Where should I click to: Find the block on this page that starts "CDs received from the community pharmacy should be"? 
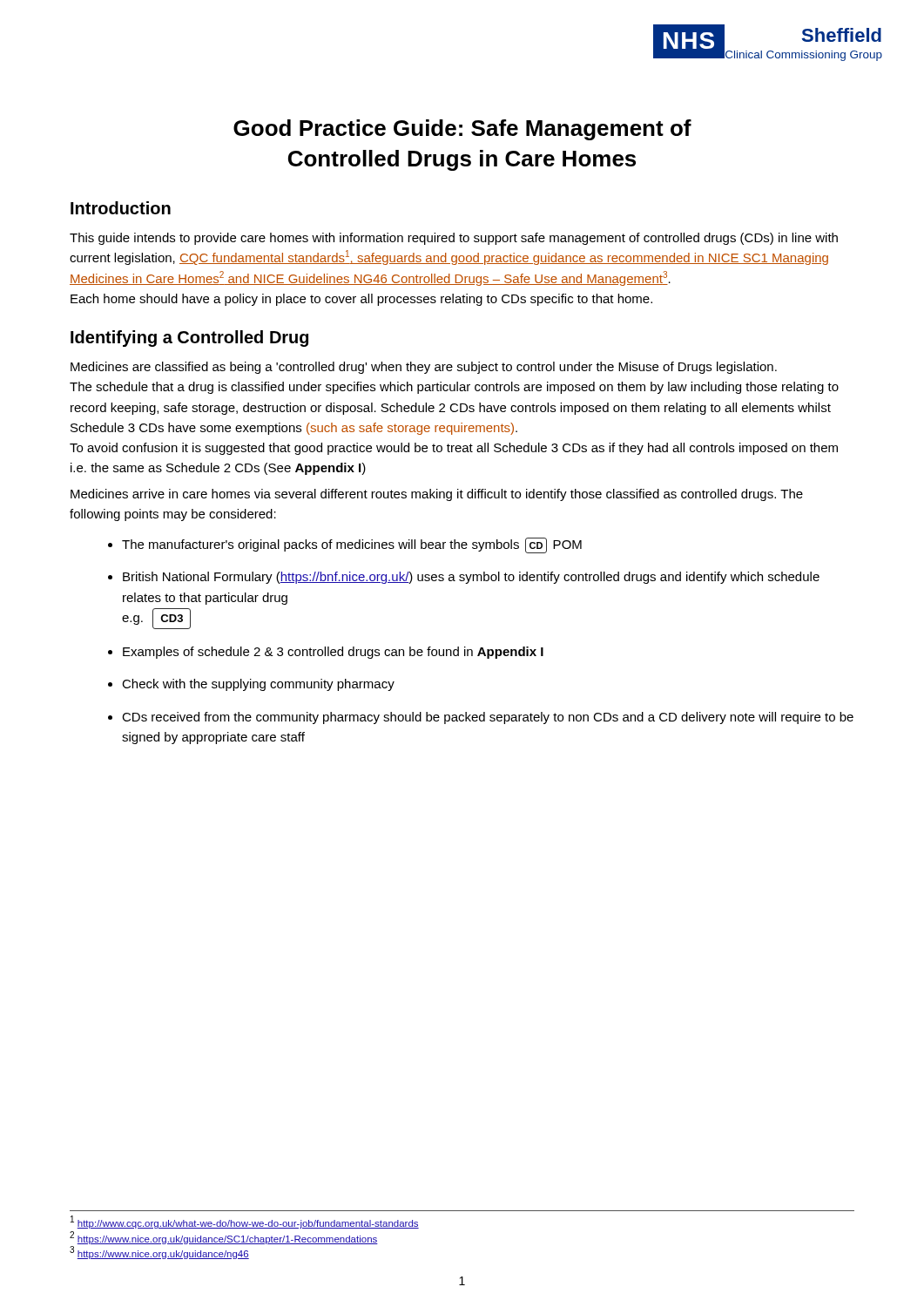click(x=488, y=727)
